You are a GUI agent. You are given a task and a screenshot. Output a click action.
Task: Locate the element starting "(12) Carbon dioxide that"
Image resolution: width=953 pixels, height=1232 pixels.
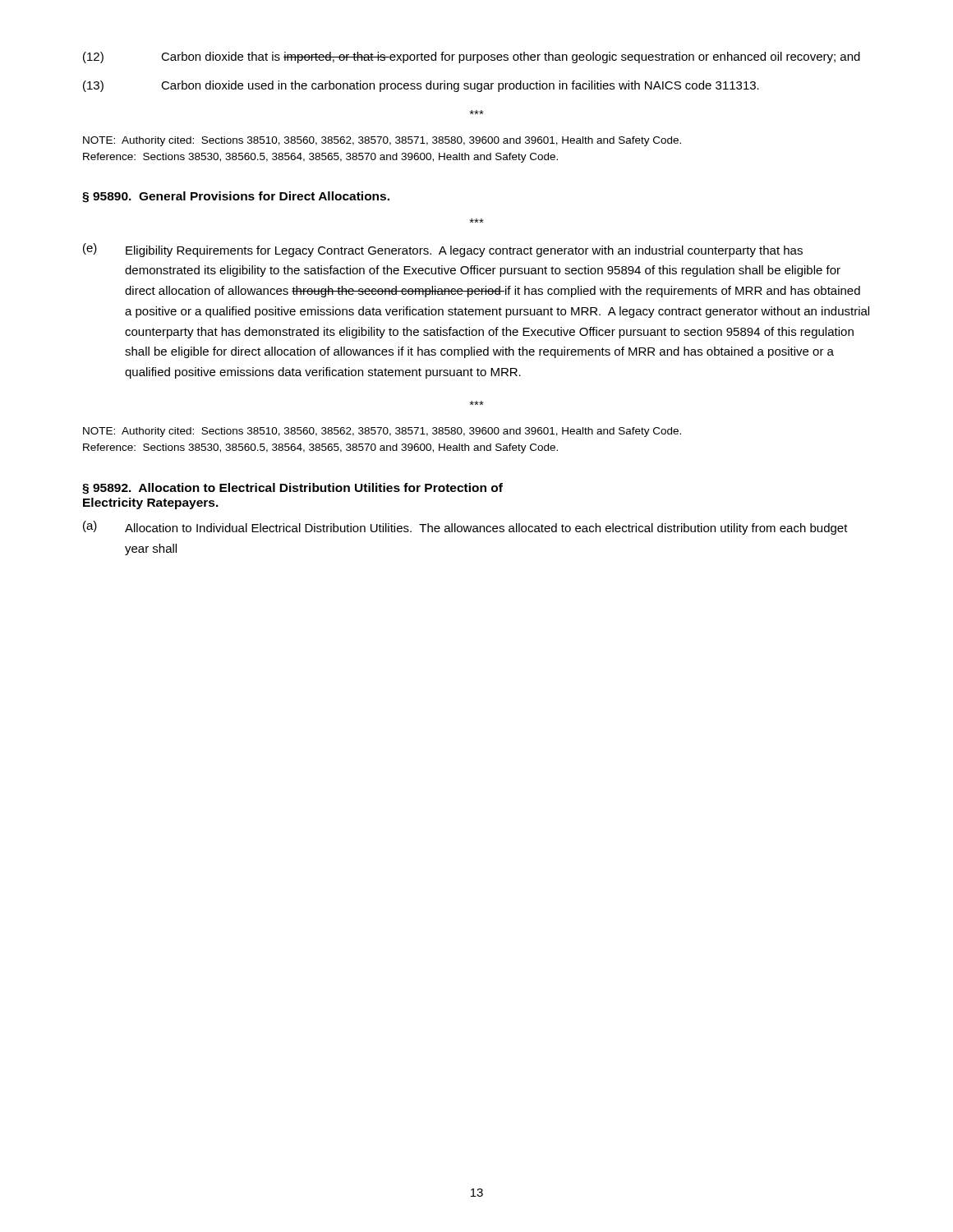click(476, 56)
